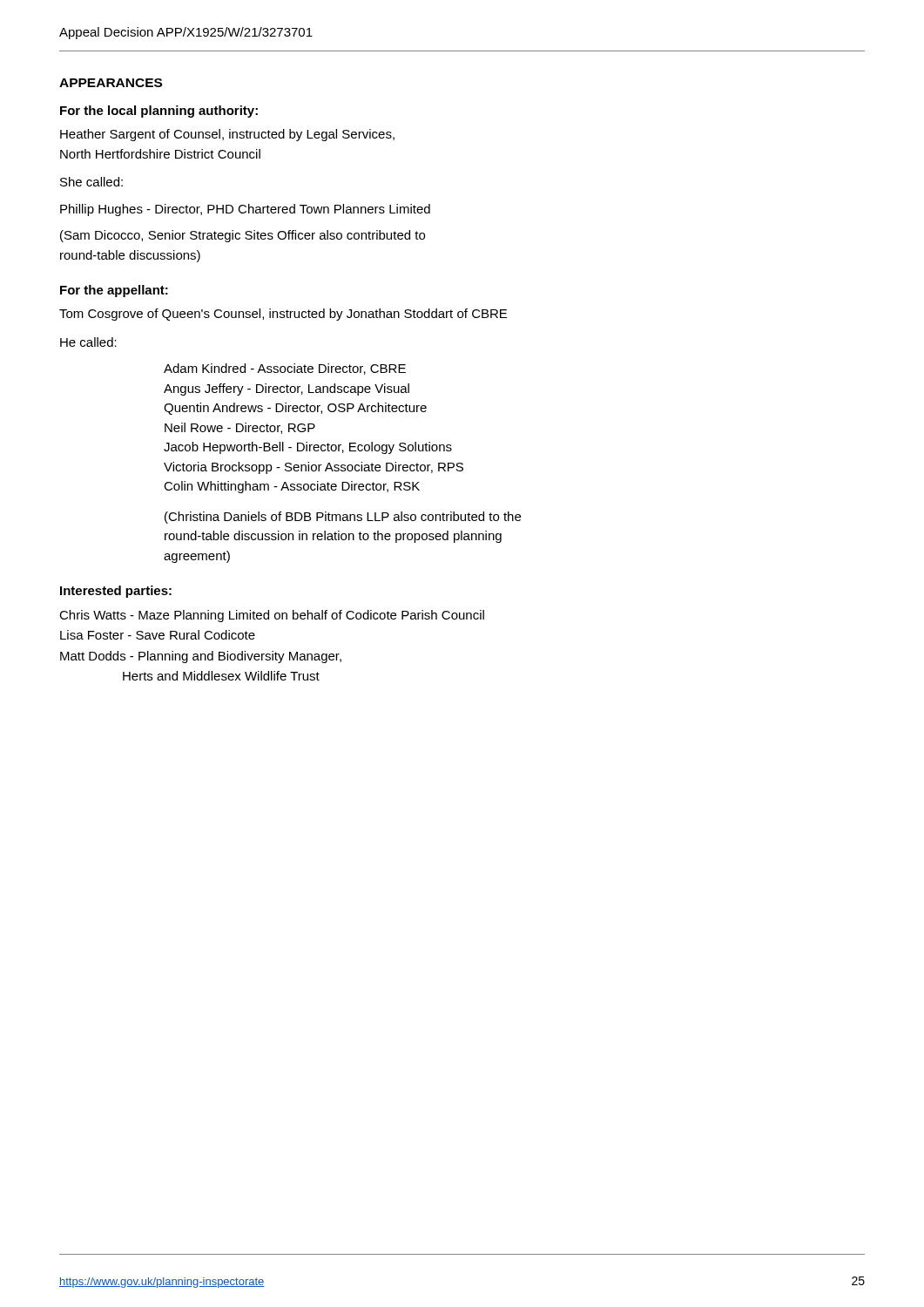Image resolution: width=924 pixels, height=1307 pixels.
Task: Find the text block starting "Victoria Brocksopp - Senior Associate"
Action: tap(314, 466)
